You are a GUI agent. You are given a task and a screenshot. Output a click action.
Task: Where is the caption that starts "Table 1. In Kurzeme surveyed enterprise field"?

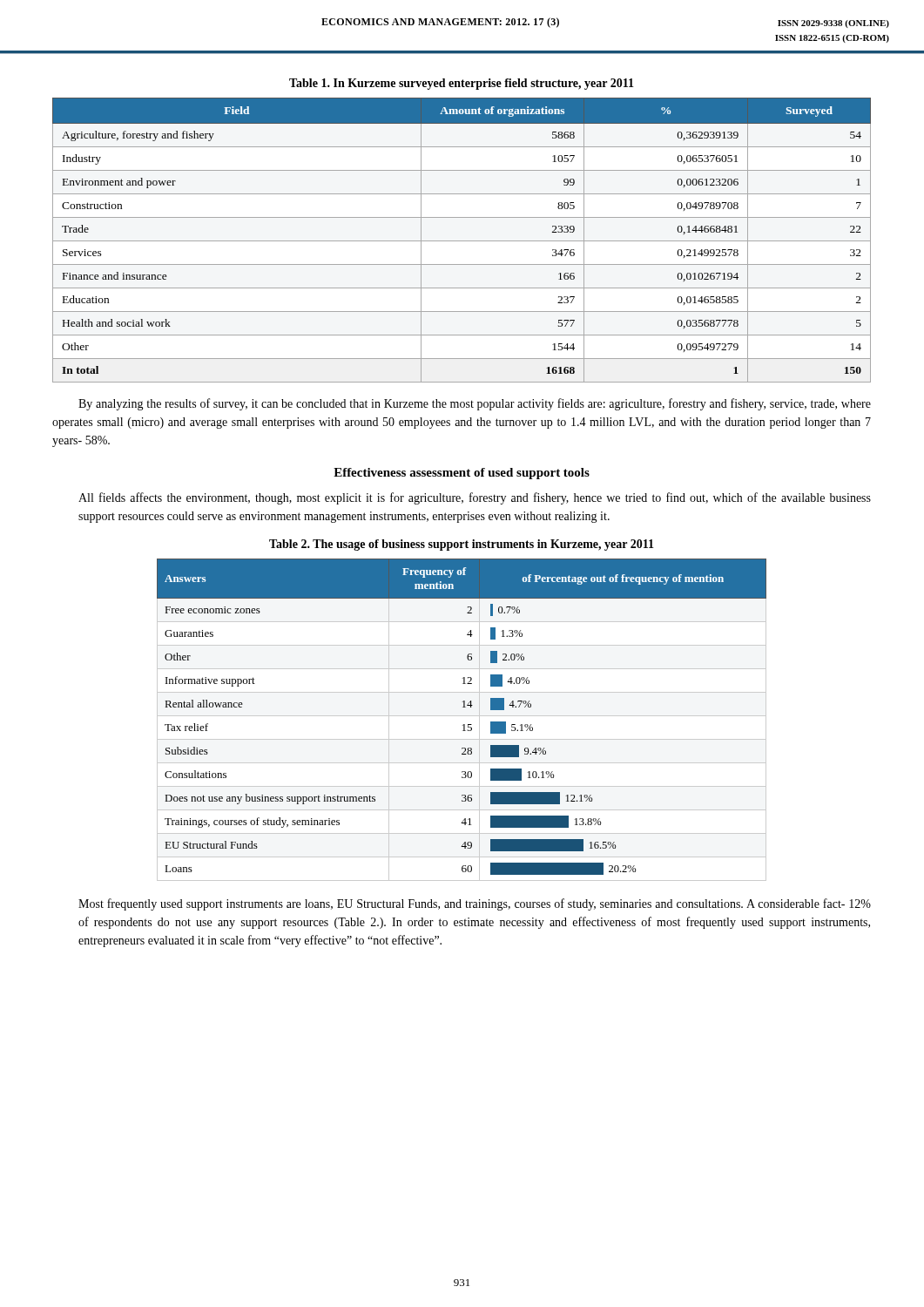462,83
